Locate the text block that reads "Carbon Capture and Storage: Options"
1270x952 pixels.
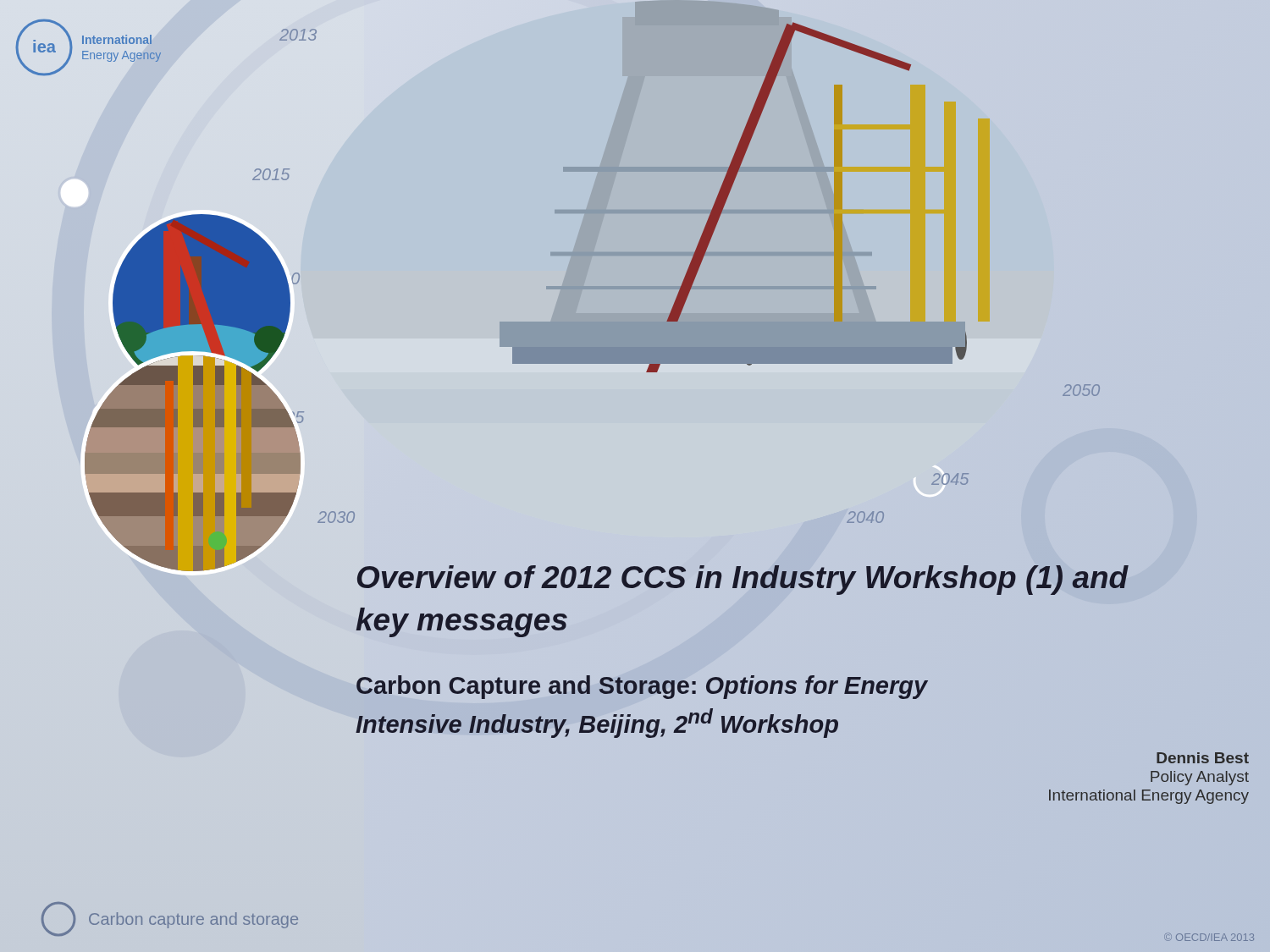coord(758,705)
